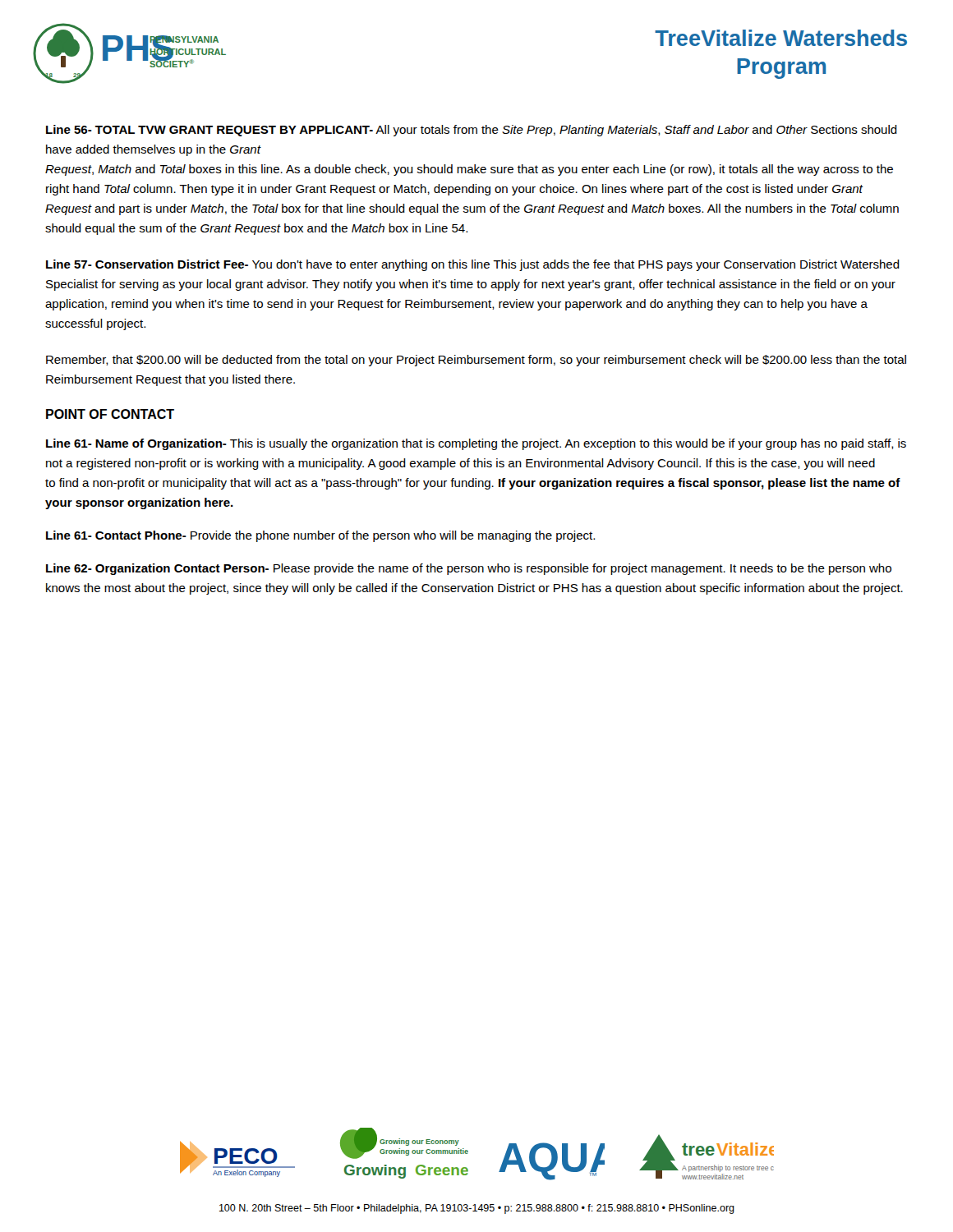Click on the region starting "POINT OF CONTACT"
This screenshot has height=1232, width=953.
pyautogui.click(x=110, y=414)
